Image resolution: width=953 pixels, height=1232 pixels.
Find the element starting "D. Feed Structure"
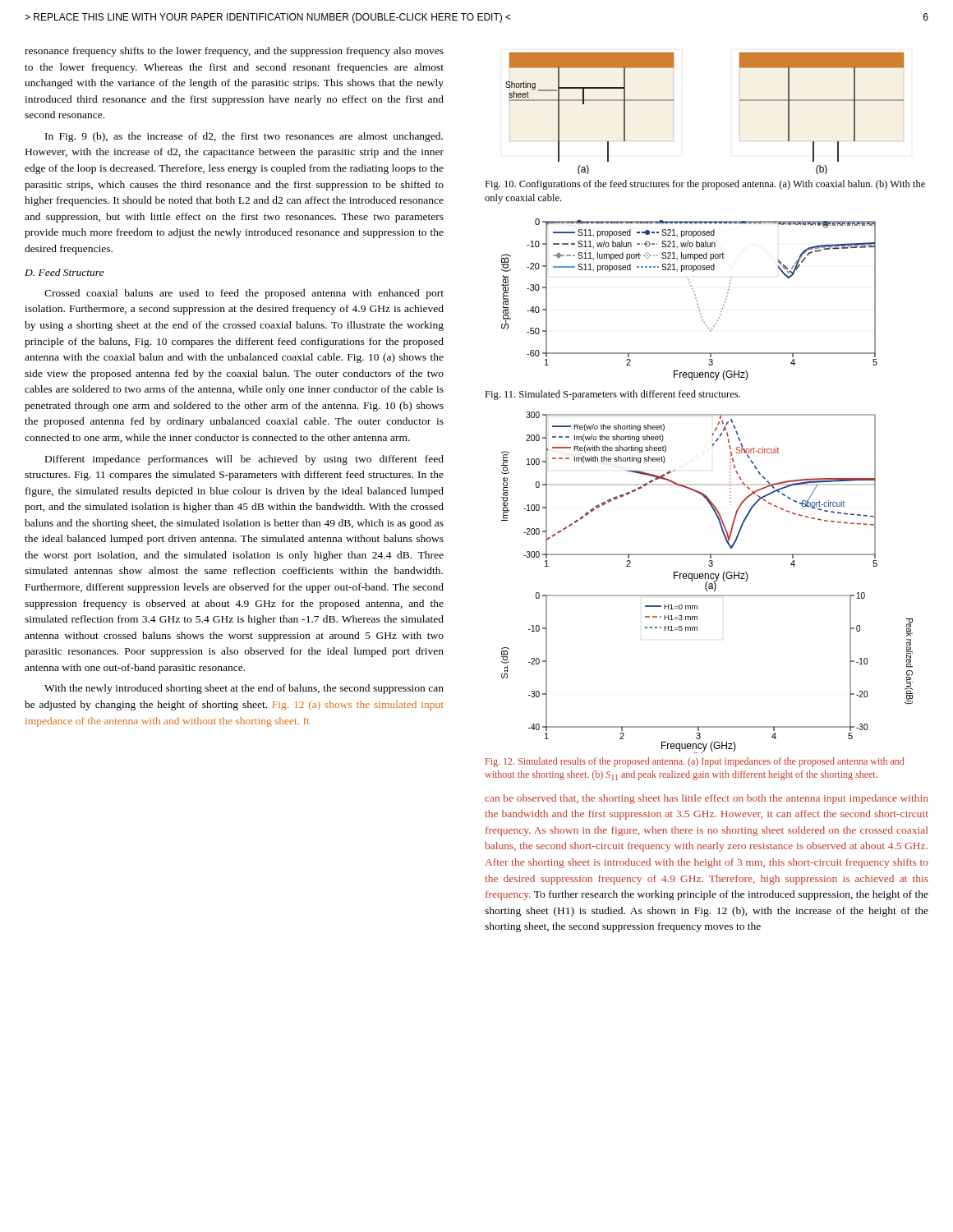click(x=64, y=273)
